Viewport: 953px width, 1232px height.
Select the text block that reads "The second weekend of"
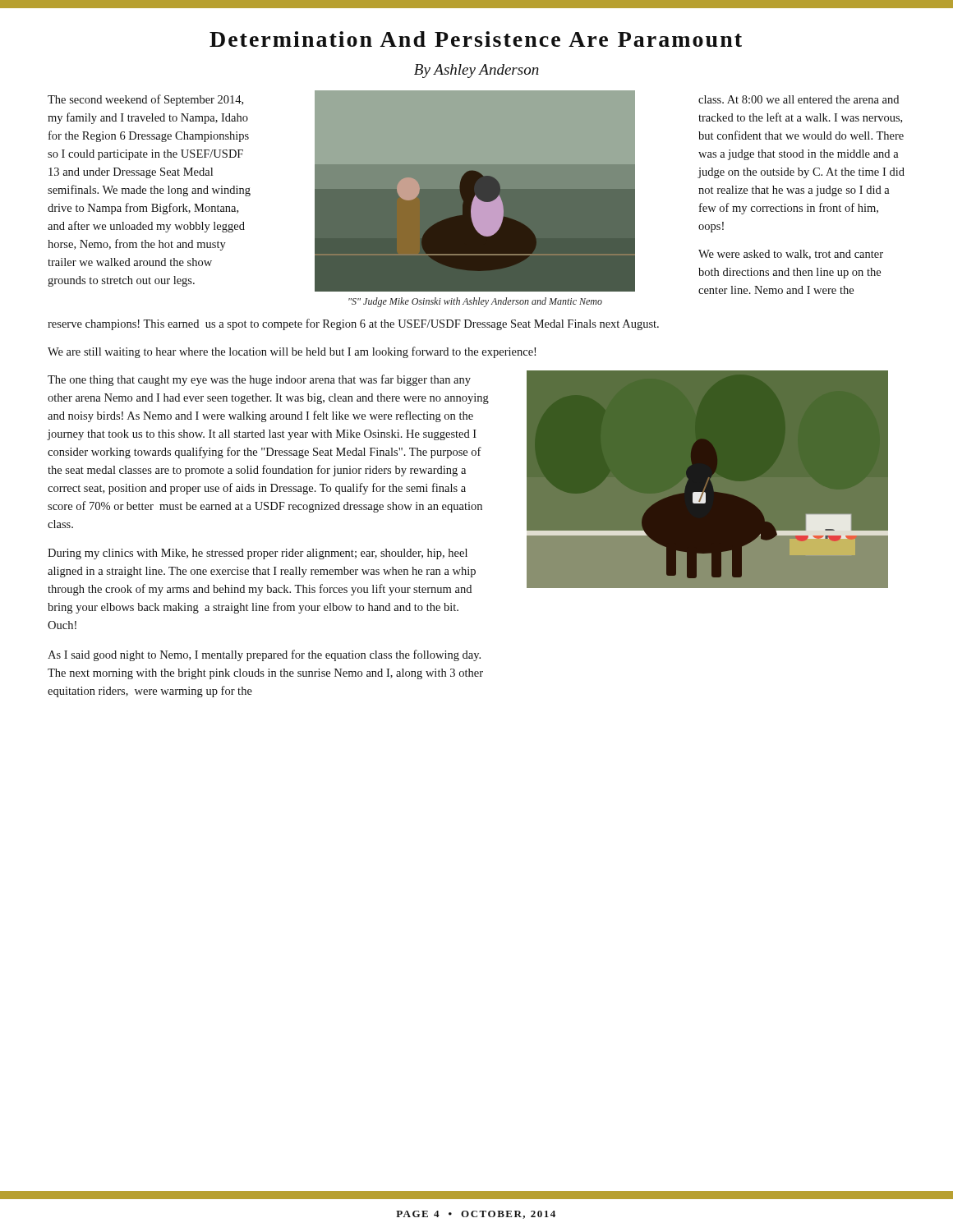pyautogui.click(x=149, y=190)
